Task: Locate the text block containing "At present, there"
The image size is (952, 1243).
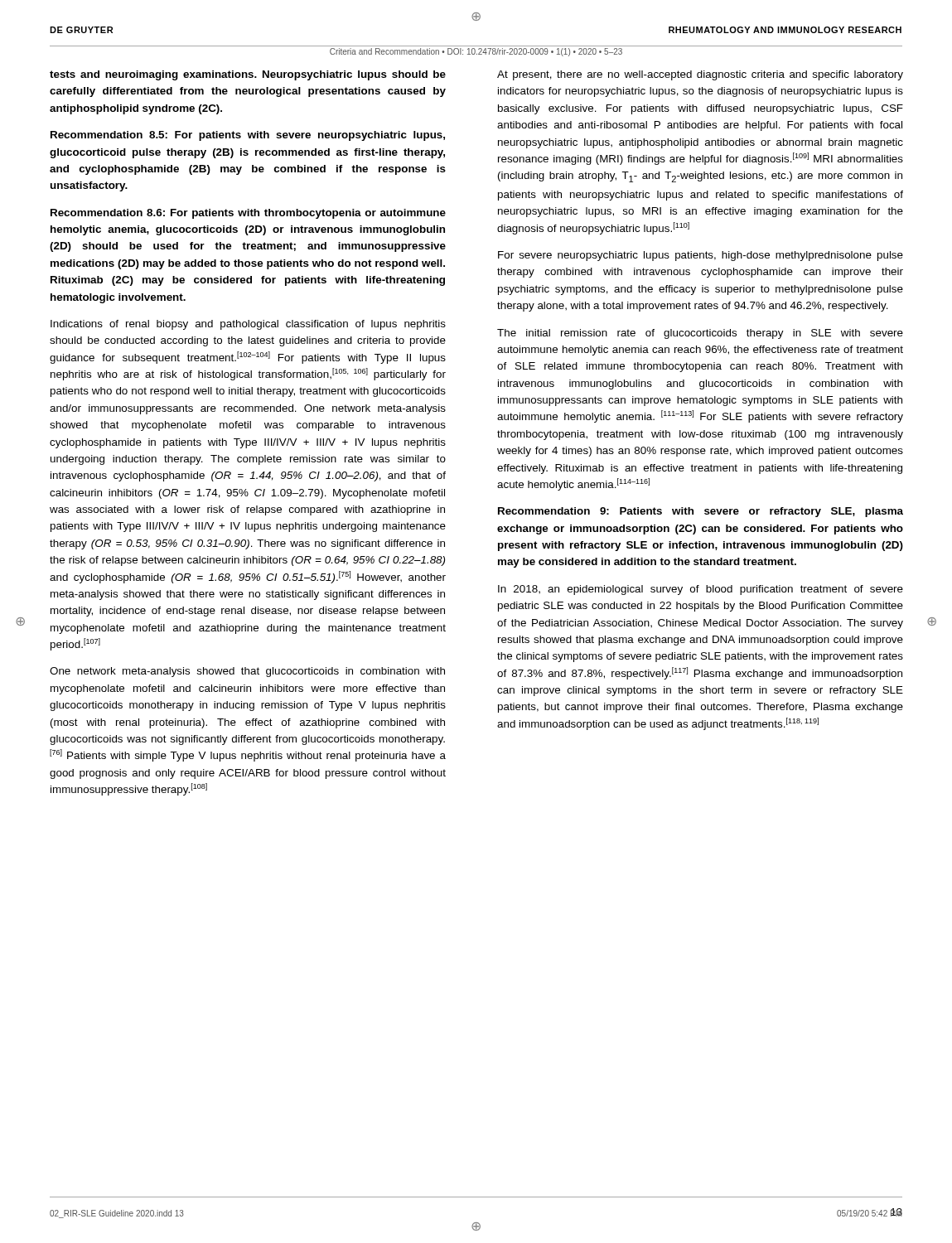Action: [x=700, y=151]
